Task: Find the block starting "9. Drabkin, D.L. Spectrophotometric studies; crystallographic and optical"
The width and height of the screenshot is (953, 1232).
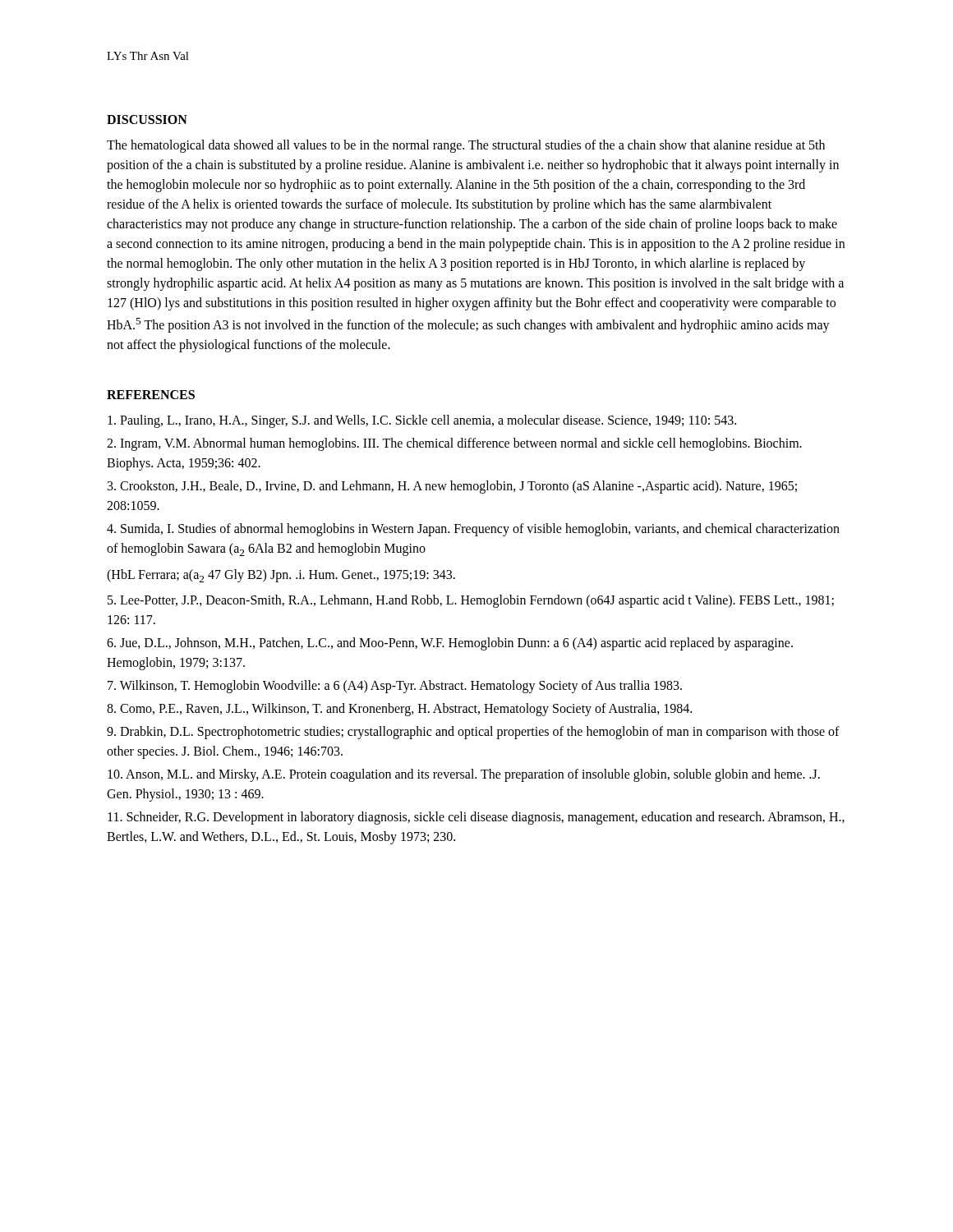Action: [473, 741]
